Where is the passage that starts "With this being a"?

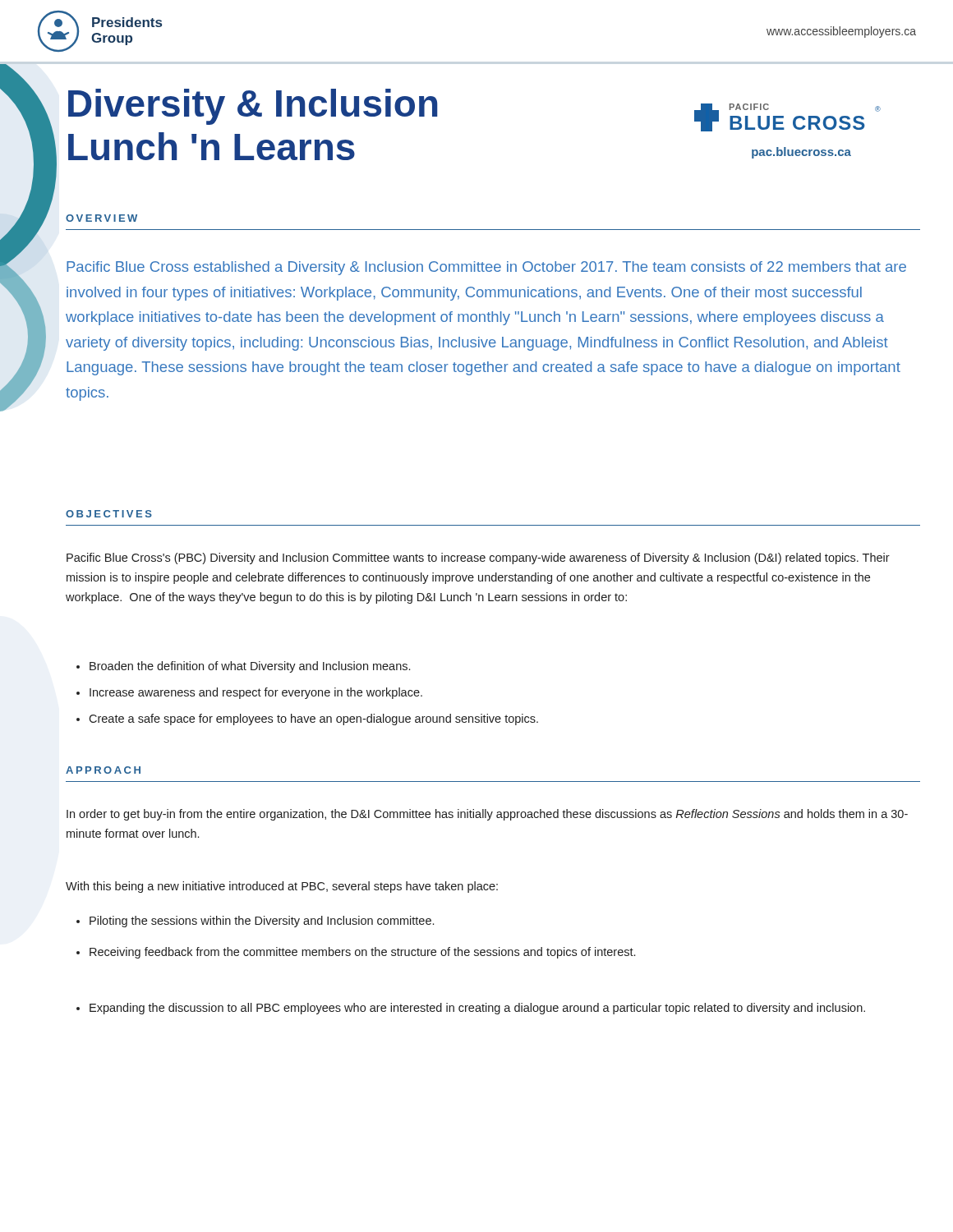click(493, 887)
